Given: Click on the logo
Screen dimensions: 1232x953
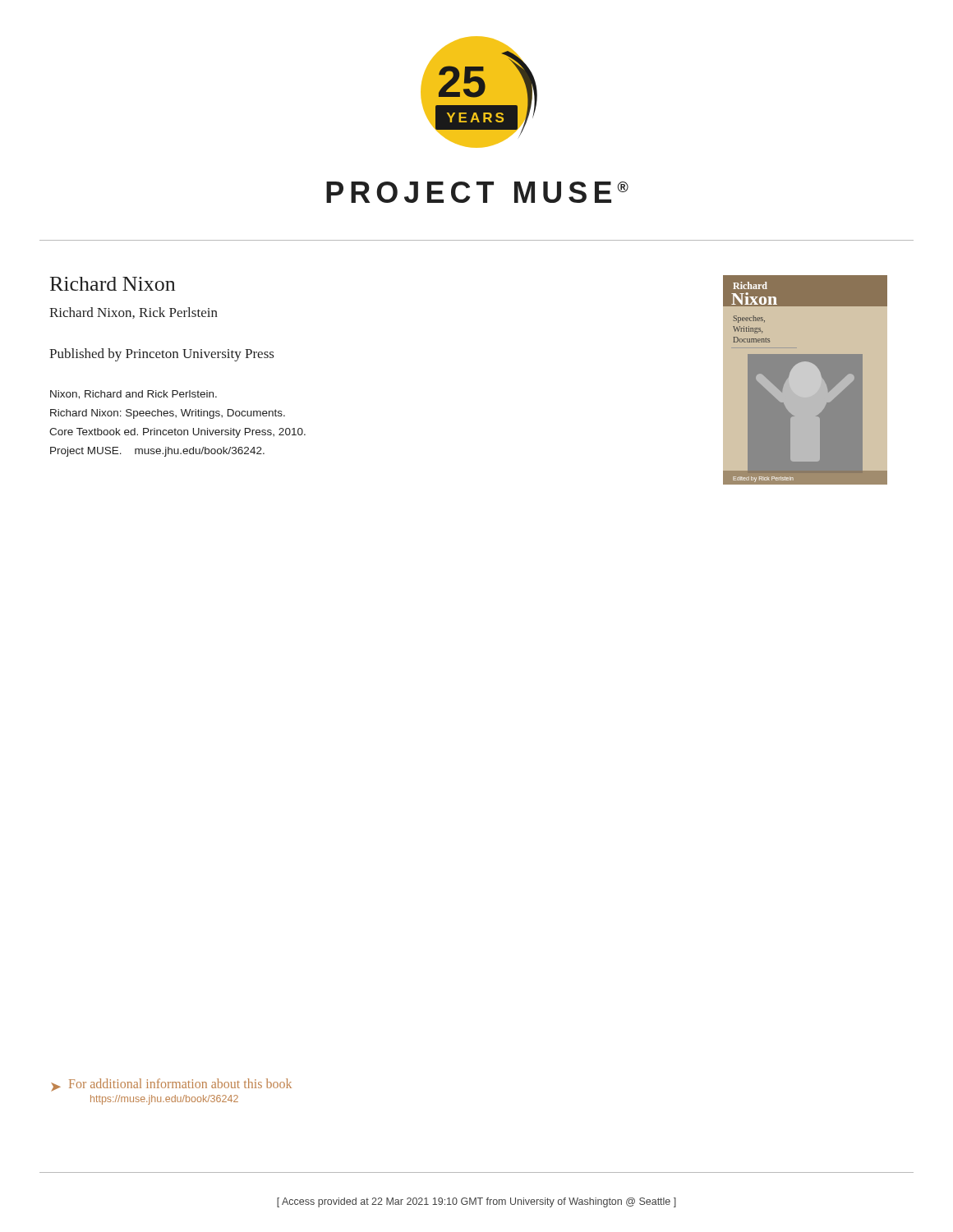Looking at the screenshot, I should (x=476, y=100).
